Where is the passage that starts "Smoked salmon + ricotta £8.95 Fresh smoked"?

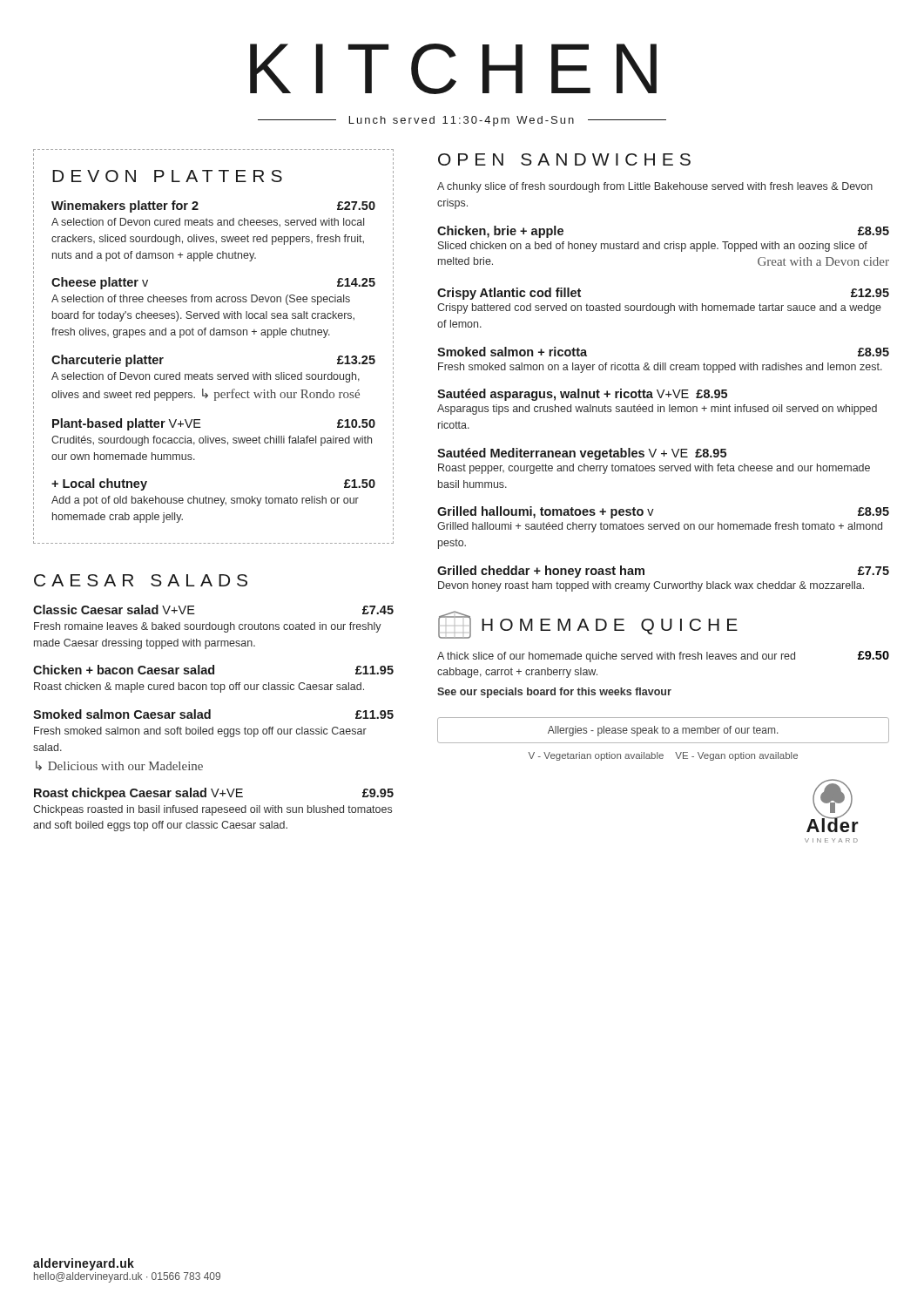(x=663, y=360)
